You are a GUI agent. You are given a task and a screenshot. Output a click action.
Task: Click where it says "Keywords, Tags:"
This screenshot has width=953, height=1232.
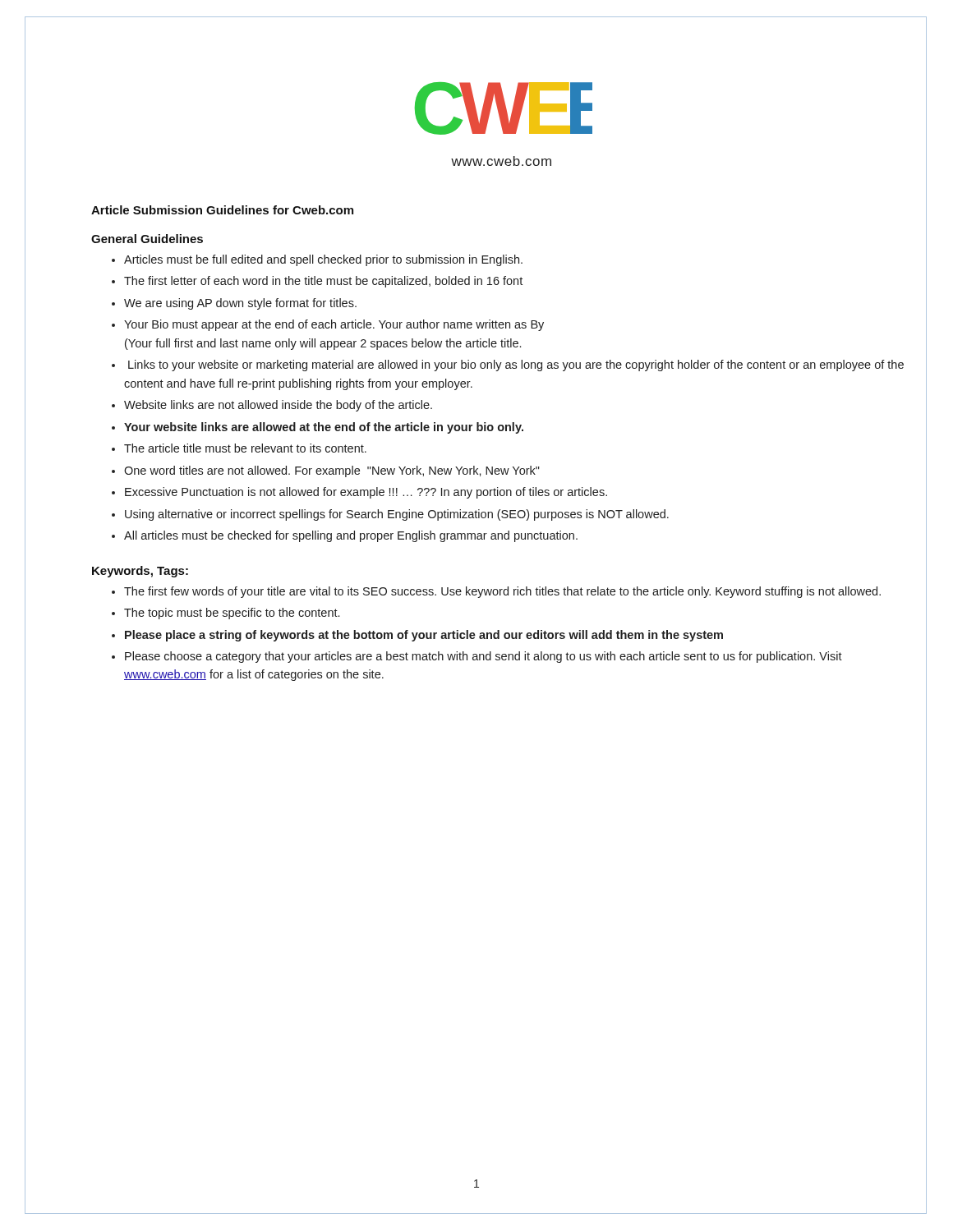click(x=140, y=570)
